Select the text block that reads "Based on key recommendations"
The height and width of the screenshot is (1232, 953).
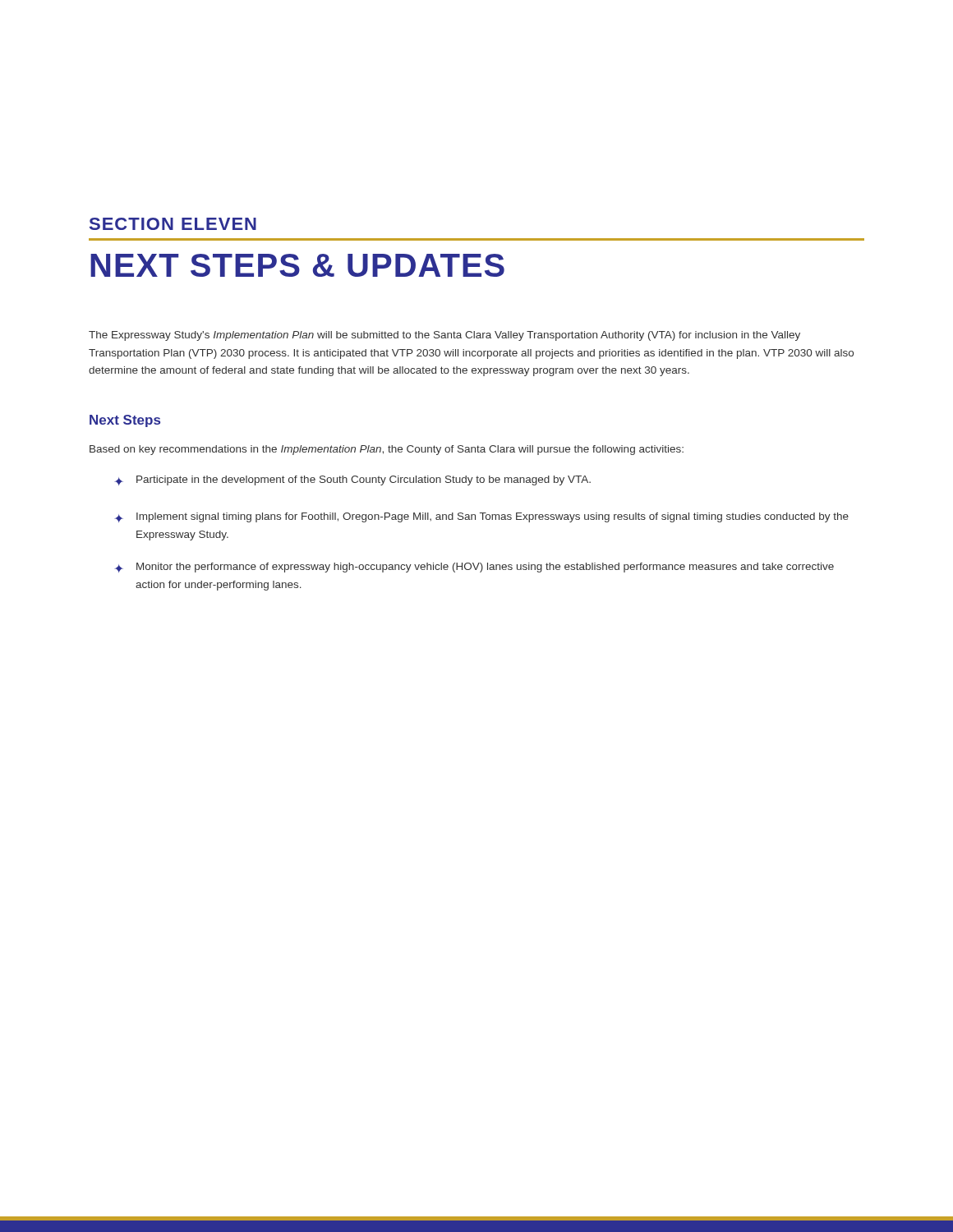click(476, 449)
